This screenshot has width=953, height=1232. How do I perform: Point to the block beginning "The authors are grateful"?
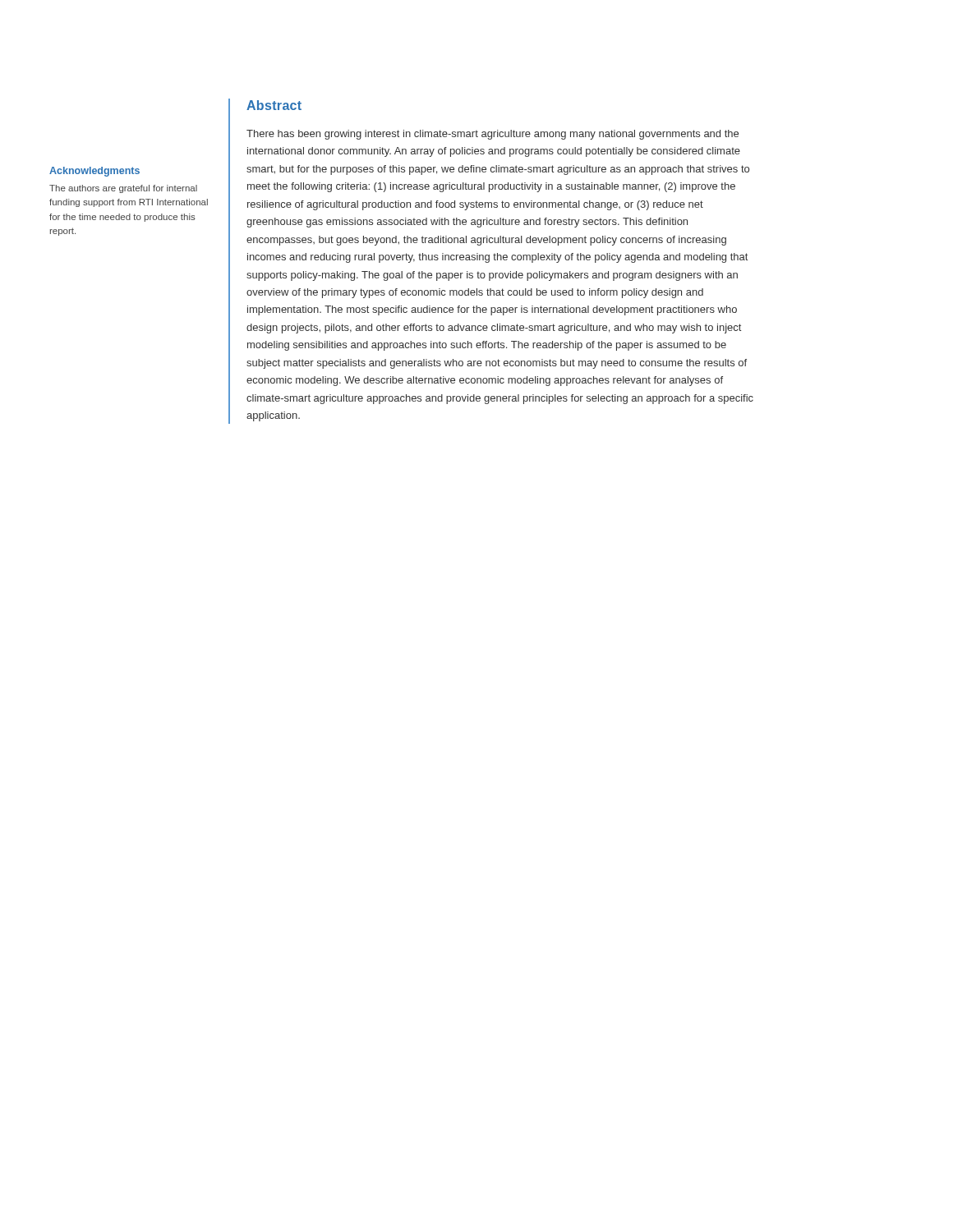click(131, 210)
